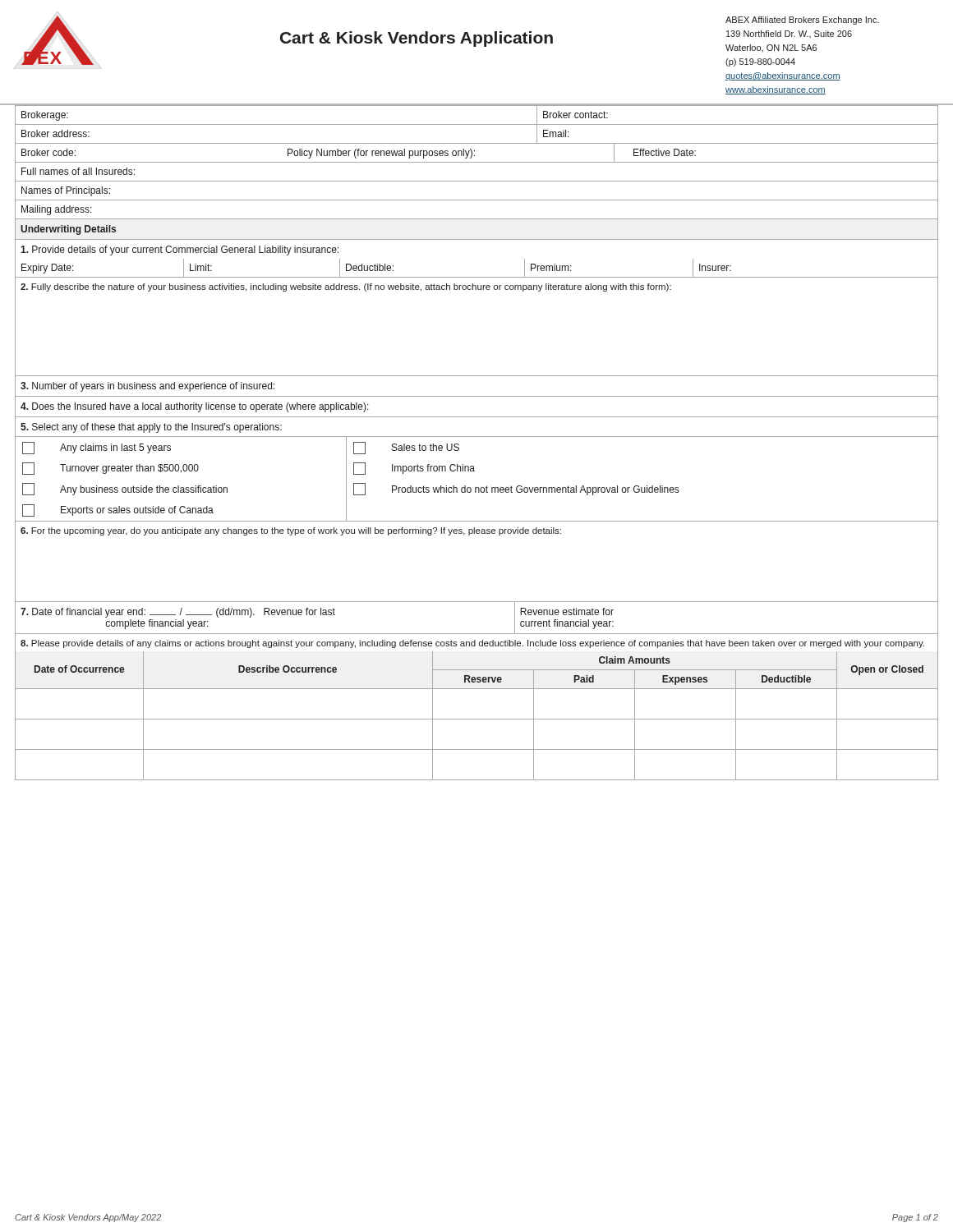Screen dimensions: 1232x953
Task: Click on the table containing "Claim Amounts"
Action: 476,715
